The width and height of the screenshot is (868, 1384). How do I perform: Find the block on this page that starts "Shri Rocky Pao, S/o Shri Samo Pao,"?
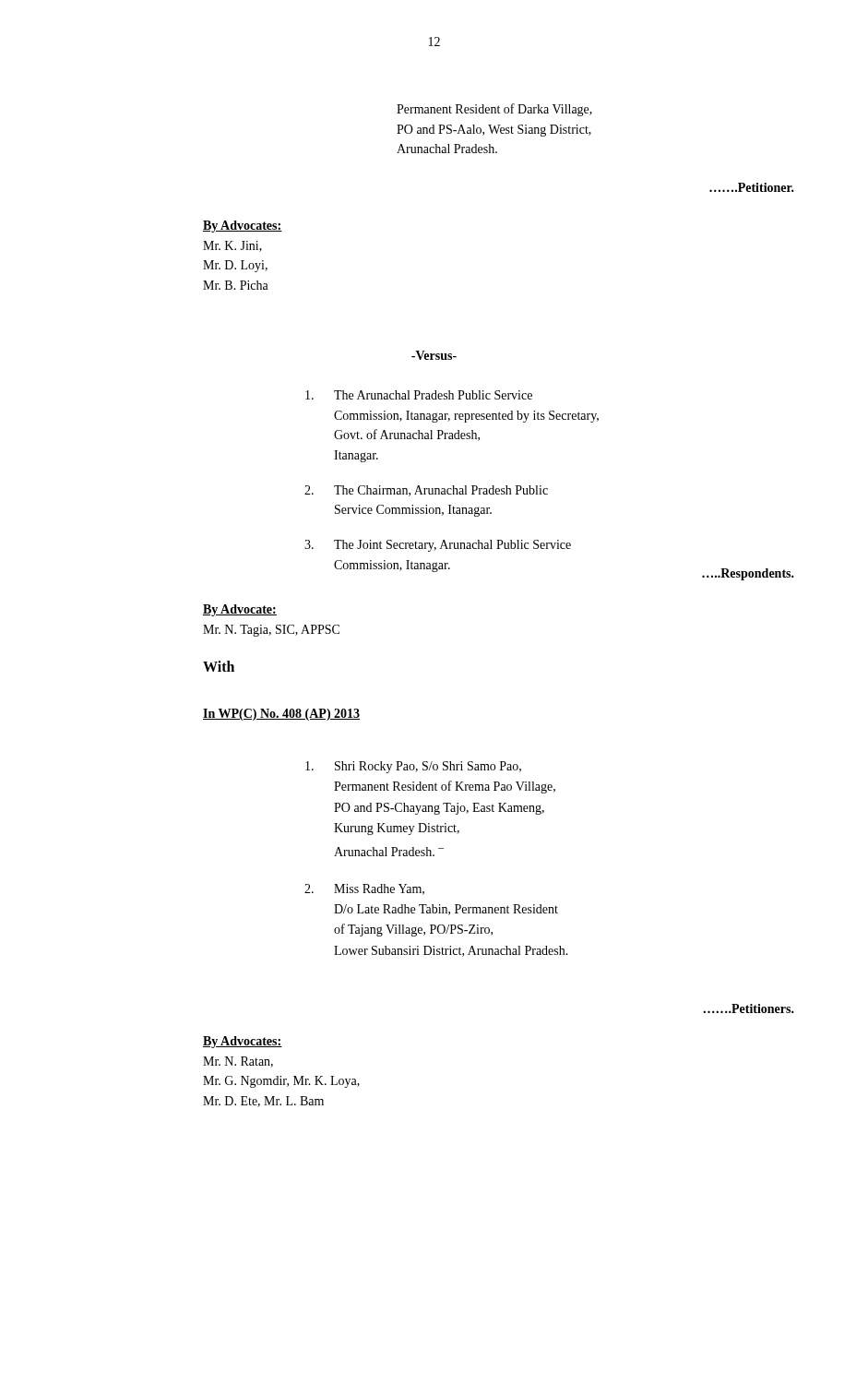point(436,859)
